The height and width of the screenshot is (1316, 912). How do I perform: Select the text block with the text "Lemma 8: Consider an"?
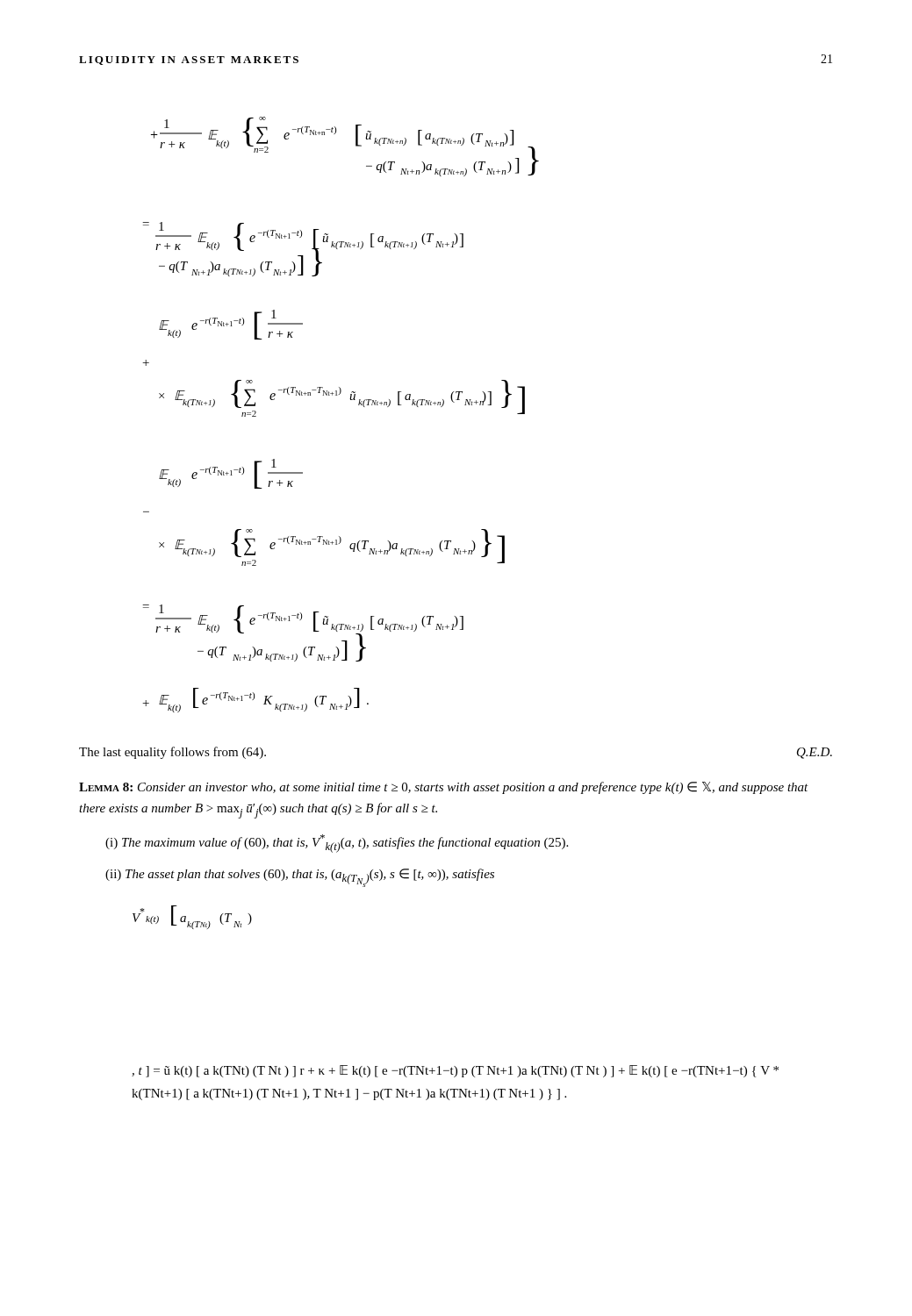443,799
